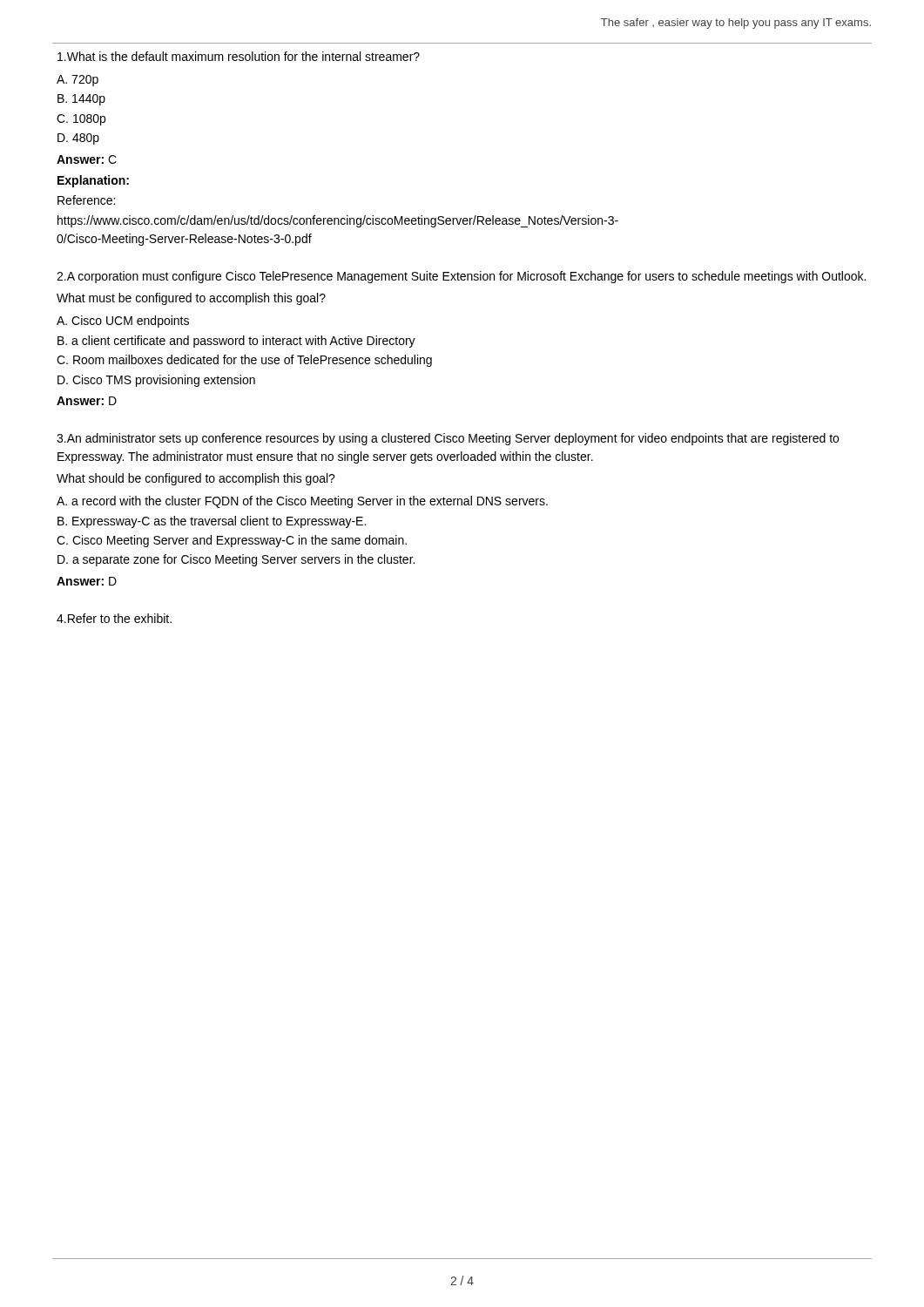Image resolution: width=924 pixels, height=1307 pixels.
Task: Click on the text block starting "D. 480p"
Action: click(78, 138)
